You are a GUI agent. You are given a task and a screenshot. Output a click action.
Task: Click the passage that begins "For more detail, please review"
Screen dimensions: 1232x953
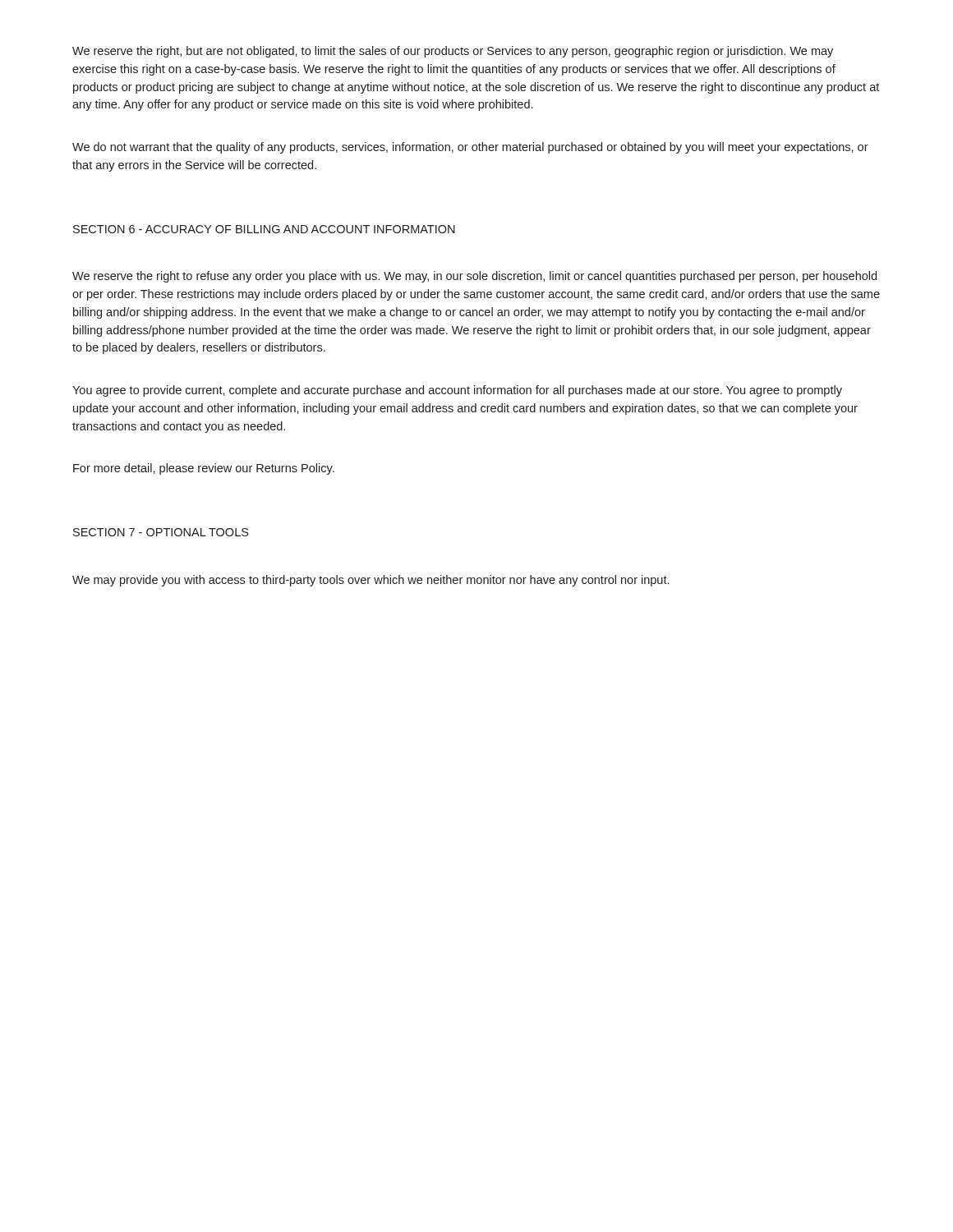click(204, 468)
